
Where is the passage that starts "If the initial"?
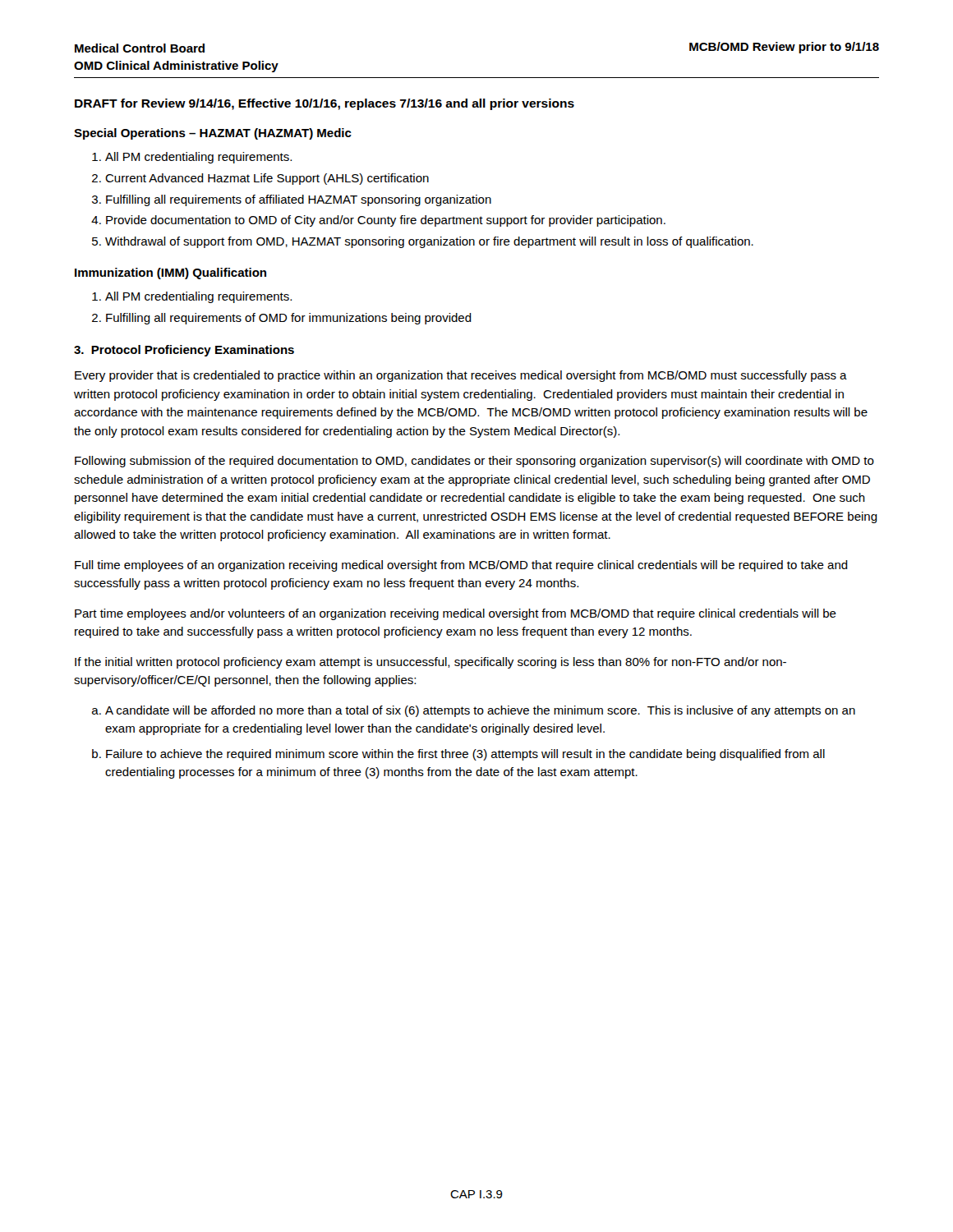pos(430,671)
